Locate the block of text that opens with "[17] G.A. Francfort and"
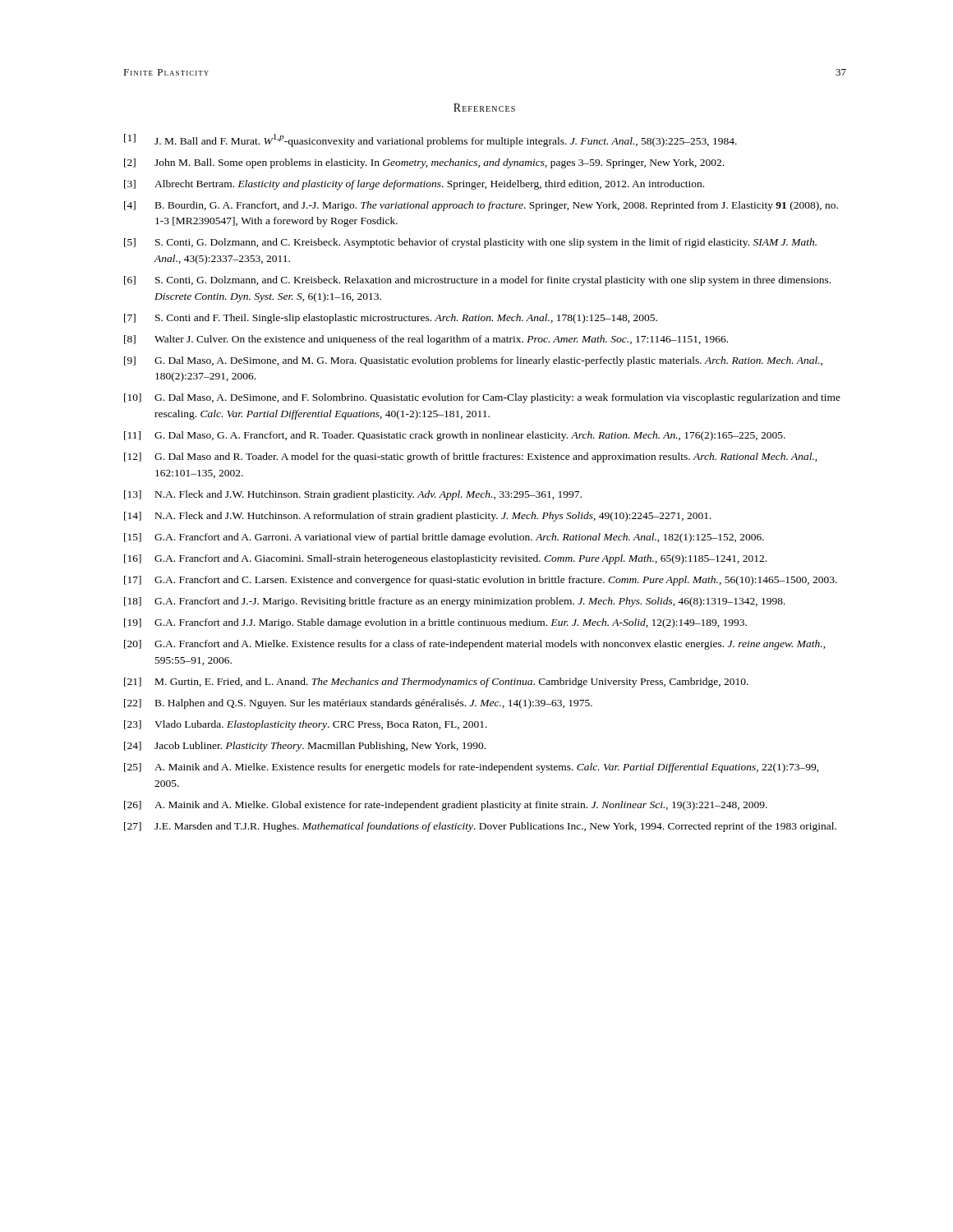This screenshot has width=953, height=1232. click(x=485, y=580)
